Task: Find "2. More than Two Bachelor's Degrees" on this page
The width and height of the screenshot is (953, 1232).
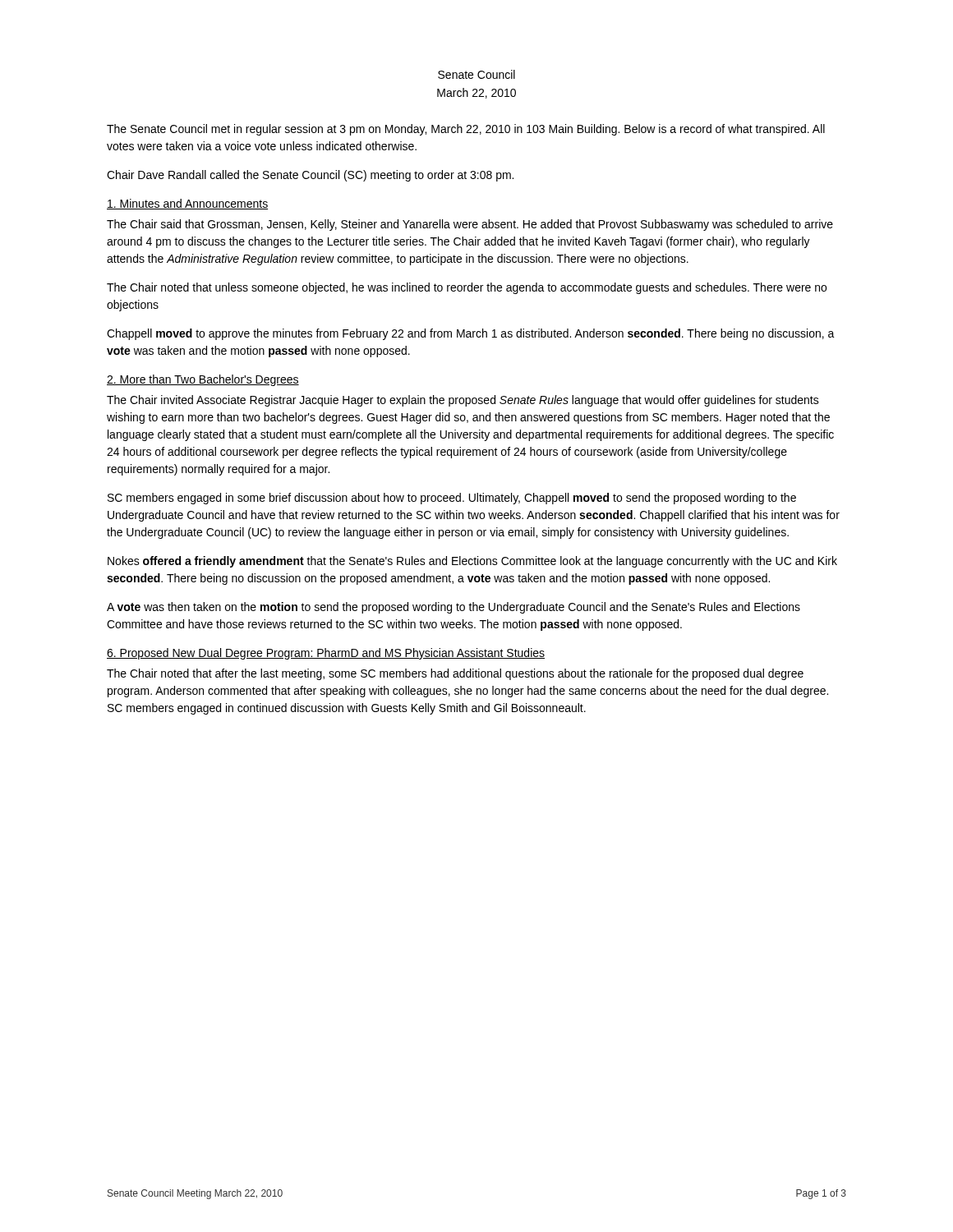Action: [203, 379]
